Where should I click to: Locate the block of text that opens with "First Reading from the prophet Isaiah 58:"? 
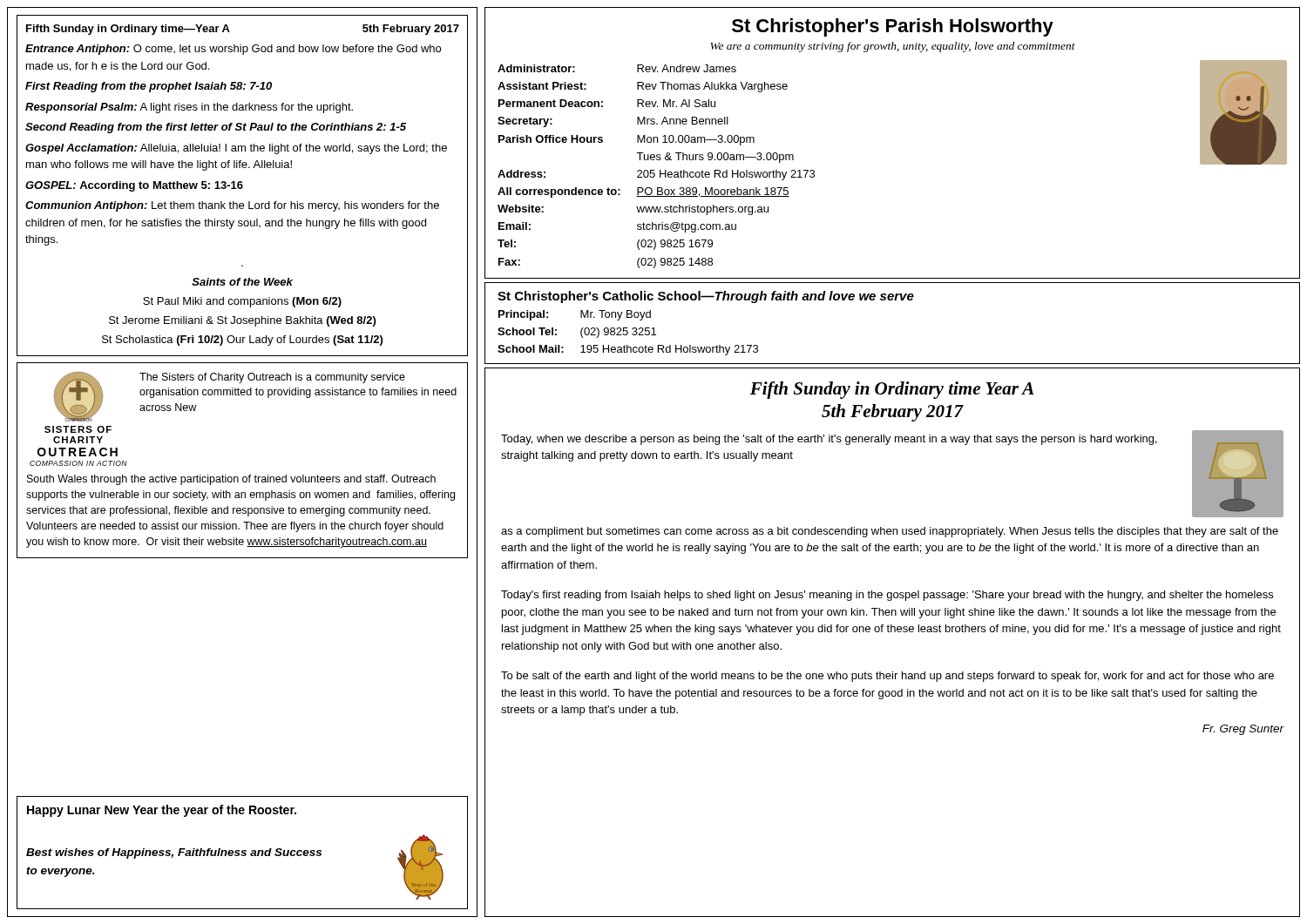tap(149, 86)
